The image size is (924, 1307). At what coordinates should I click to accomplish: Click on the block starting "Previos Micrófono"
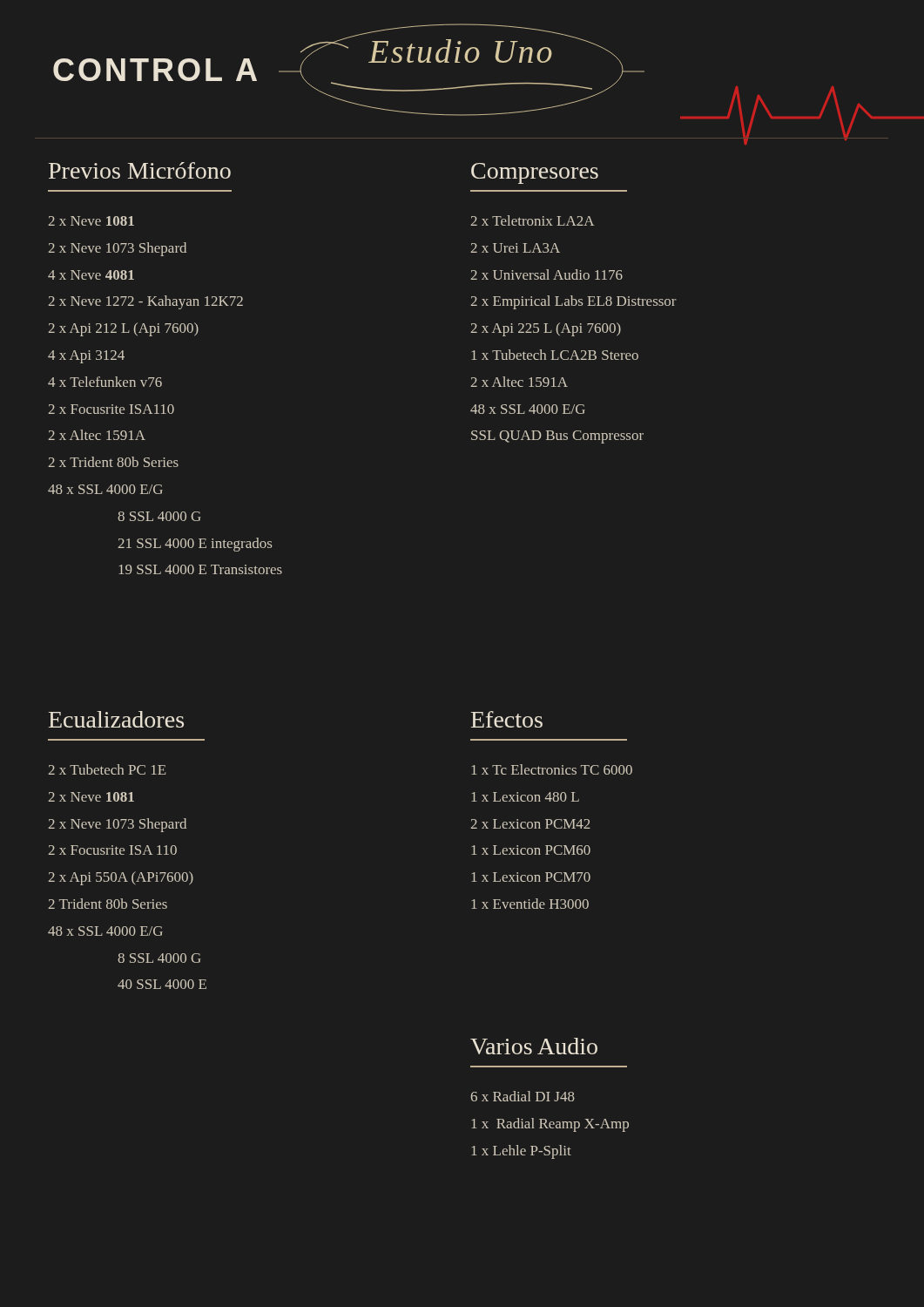click(x=140, y=170)
